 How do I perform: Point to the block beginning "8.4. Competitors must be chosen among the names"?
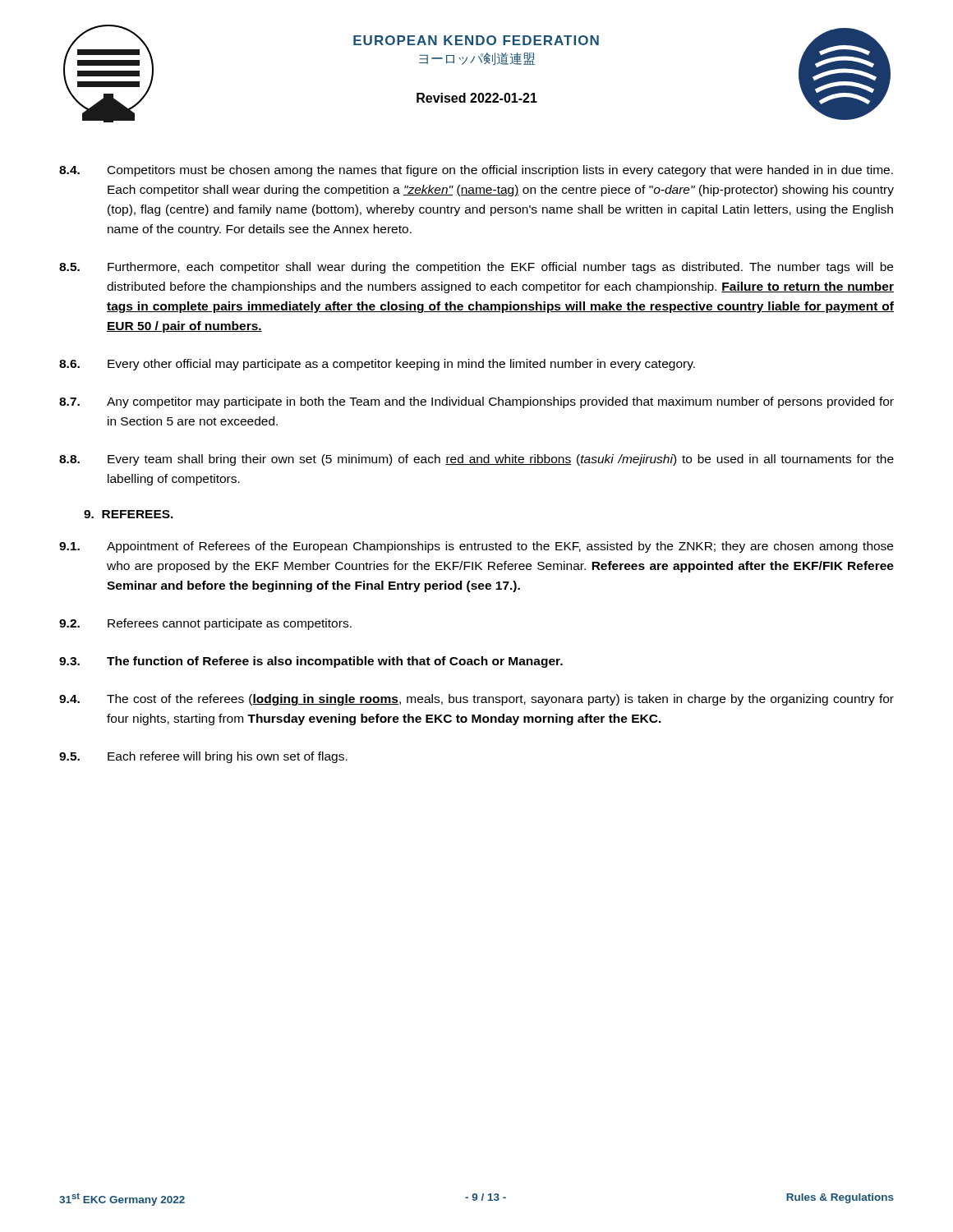(x=476, y=200)
